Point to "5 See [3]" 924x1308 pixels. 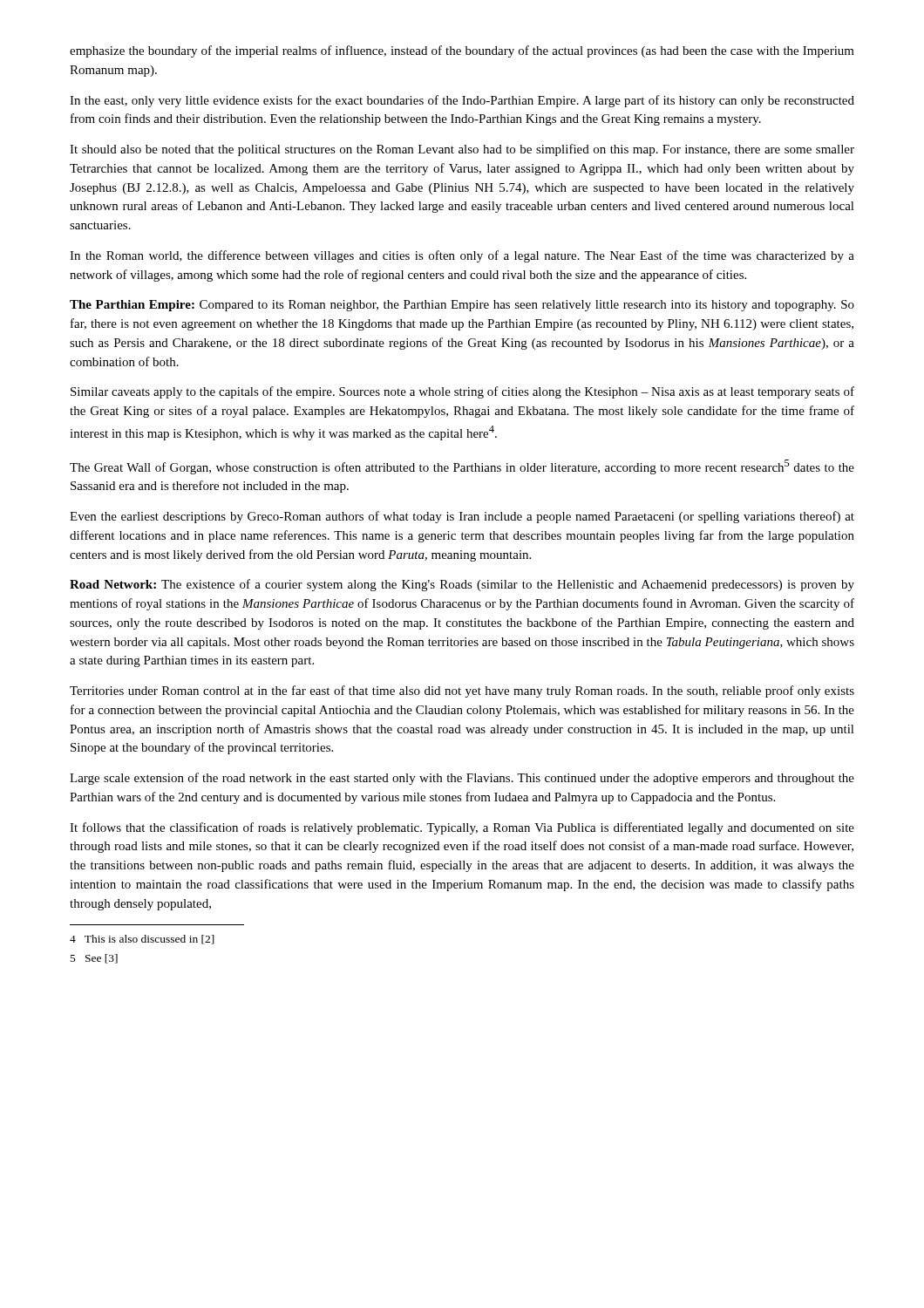tap(94, 958)
